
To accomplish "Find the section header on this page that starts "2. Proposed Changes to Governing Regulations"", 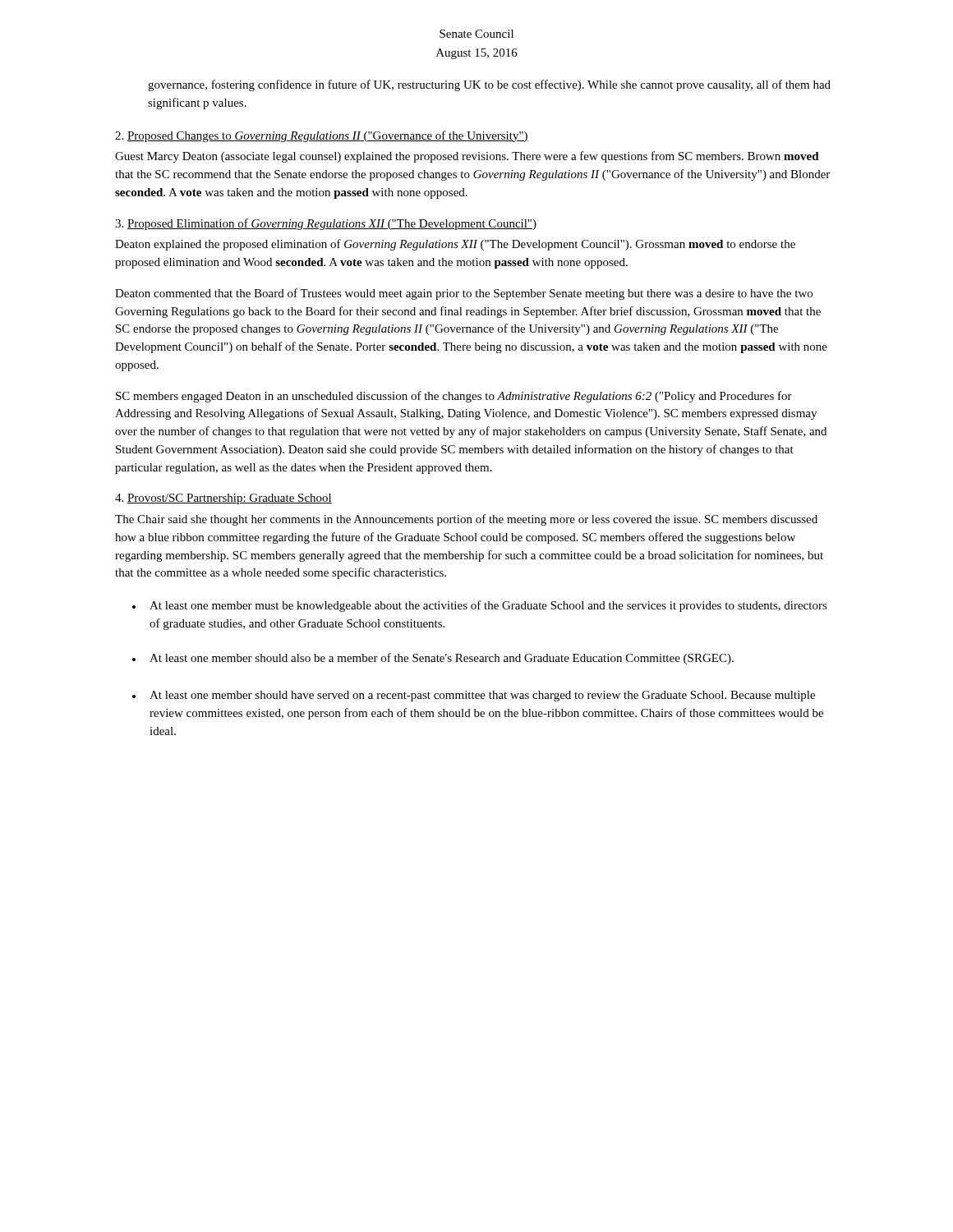I will (321, 135).
